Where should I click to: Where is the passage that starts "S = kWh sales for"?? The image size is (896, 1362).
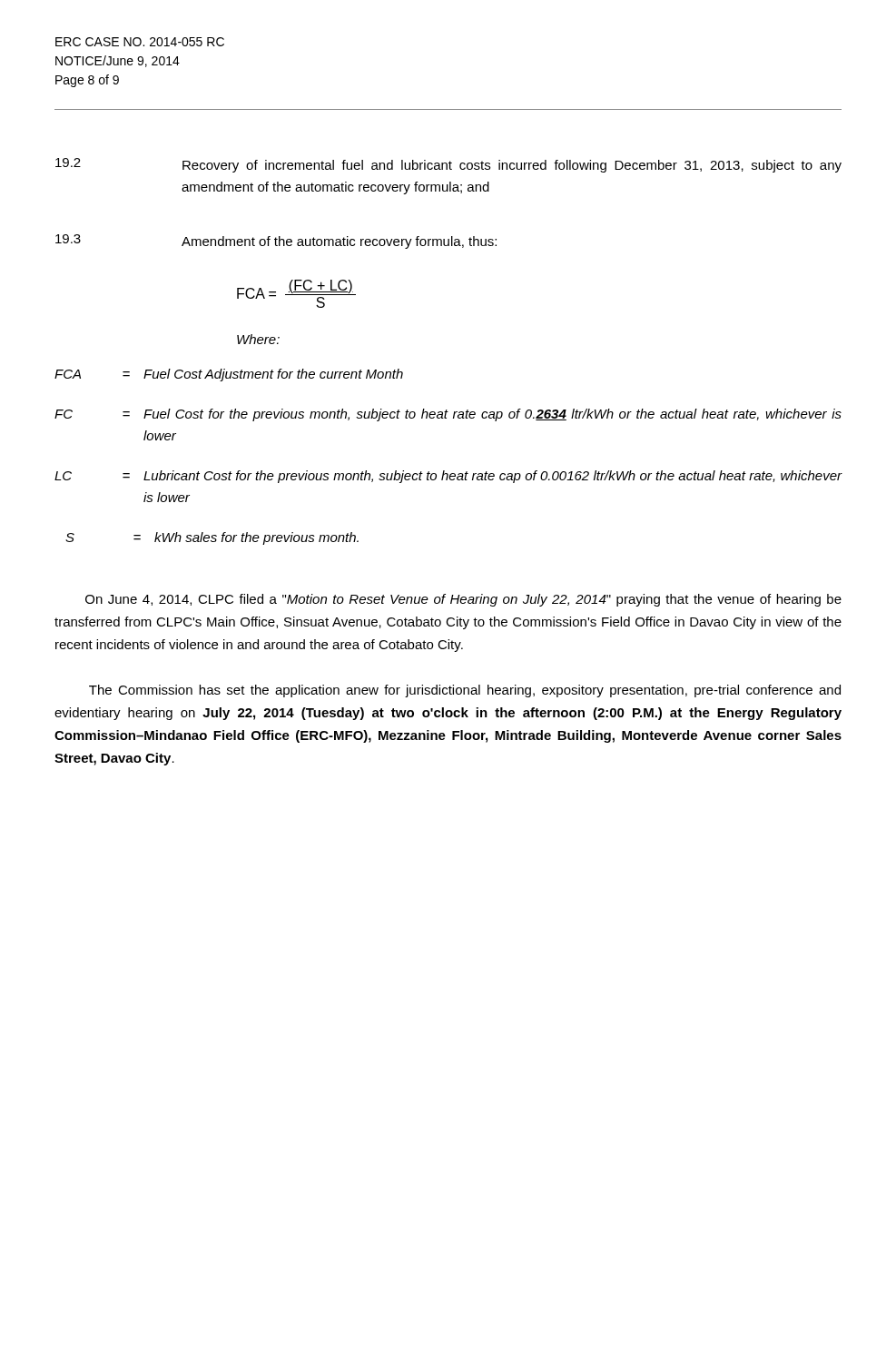(212, 538)
